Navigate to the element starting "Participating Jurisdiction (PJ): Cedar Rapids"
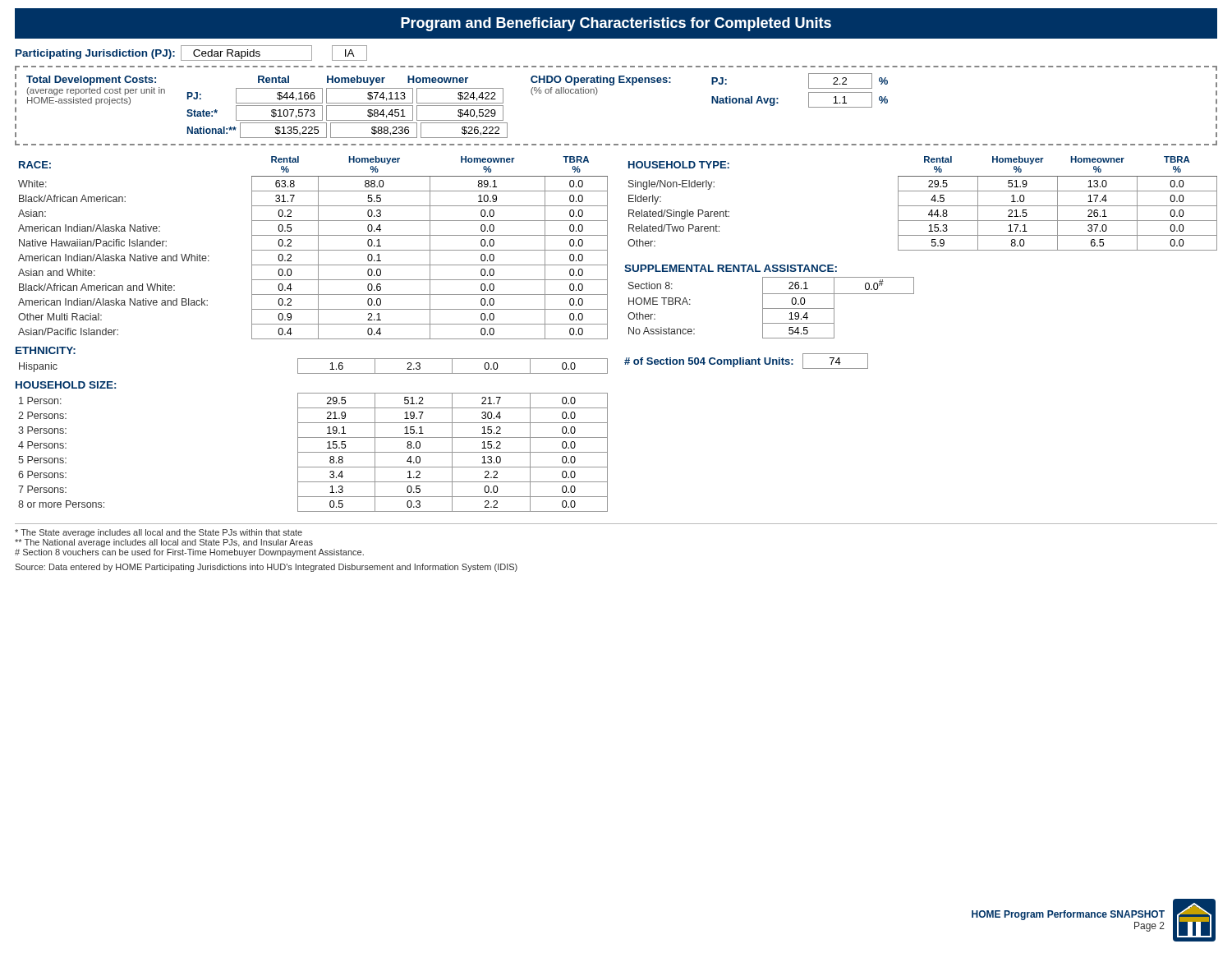The width and height of the screenshot is (1232, 953). click(191, 53)
